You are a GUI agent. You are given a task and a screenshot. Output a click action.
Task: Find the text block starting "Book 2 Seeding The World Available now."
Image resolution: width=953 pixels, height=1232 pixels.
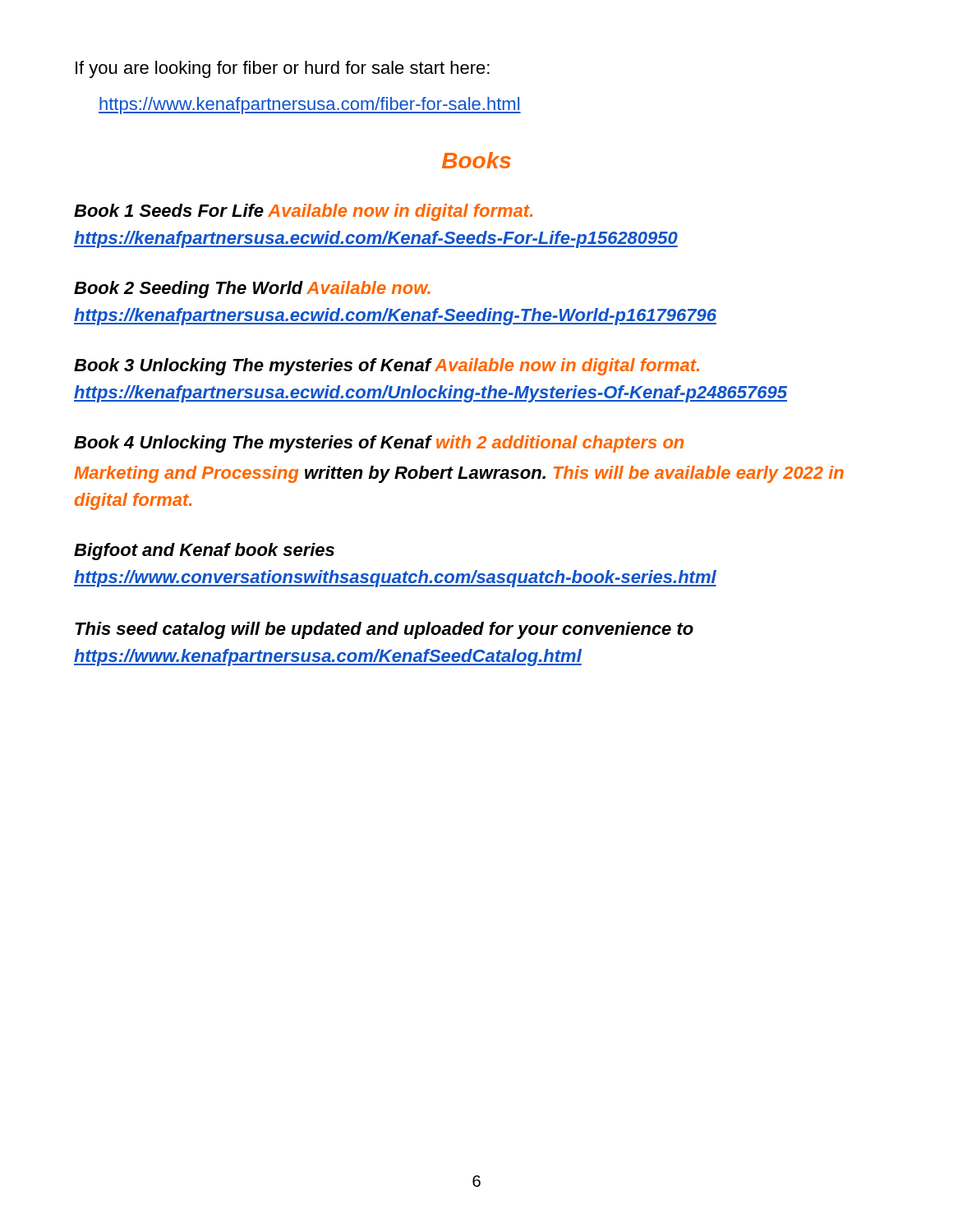click(395, 301)
